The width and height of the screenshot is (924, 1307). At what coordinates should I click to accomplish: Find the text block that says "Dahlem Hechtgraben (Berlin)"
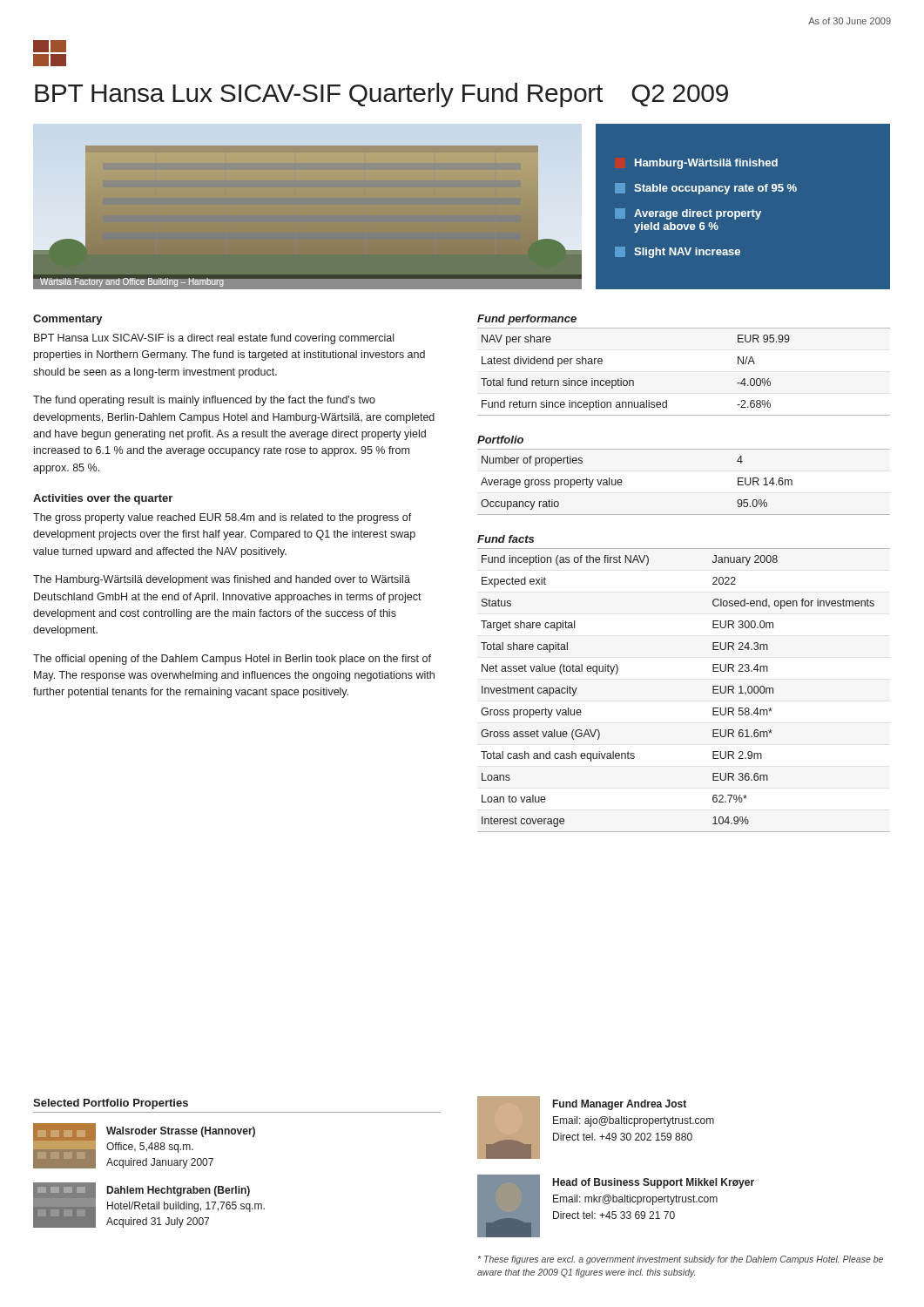point(186,1206)
